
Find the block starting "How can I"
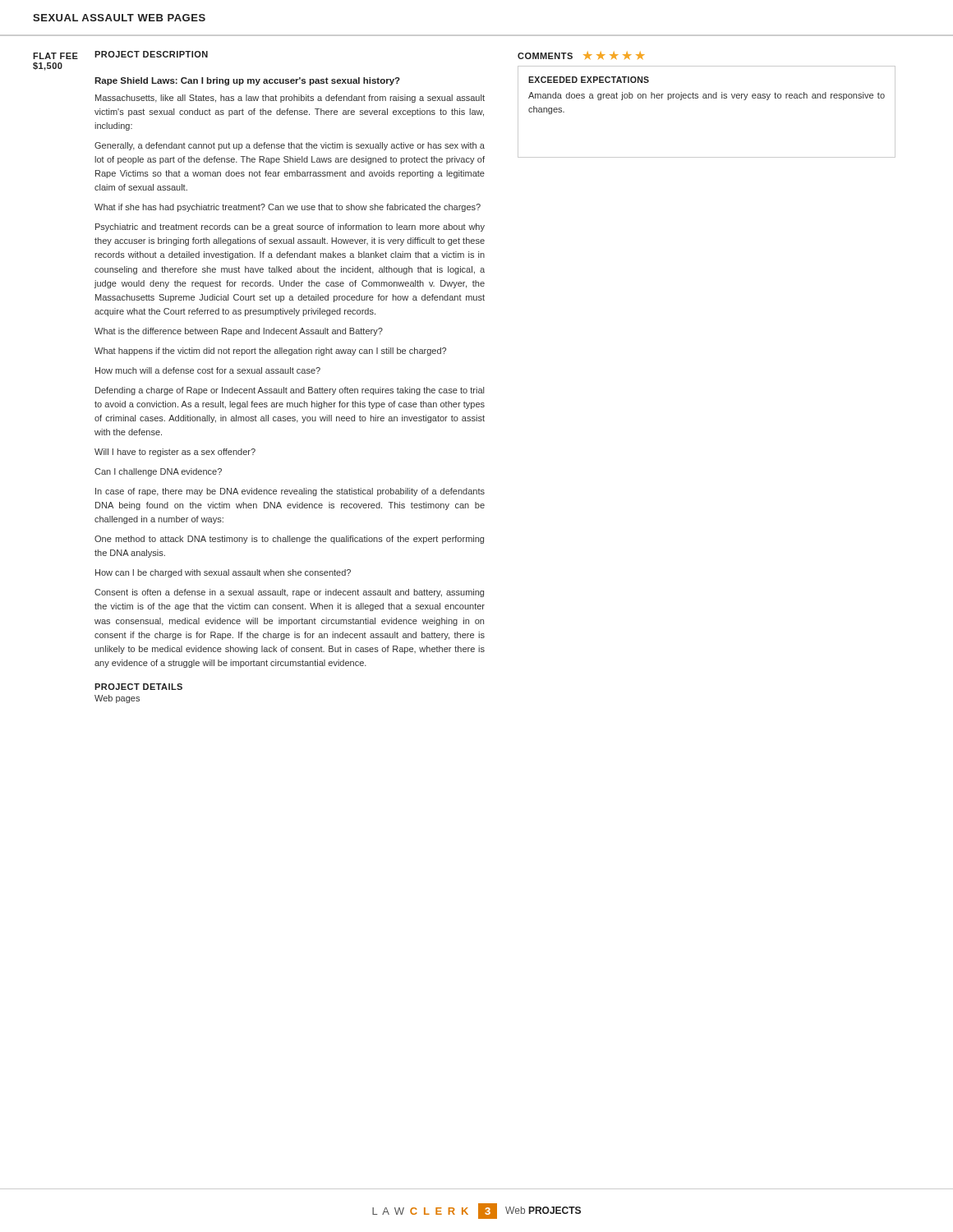click(223, 573)
